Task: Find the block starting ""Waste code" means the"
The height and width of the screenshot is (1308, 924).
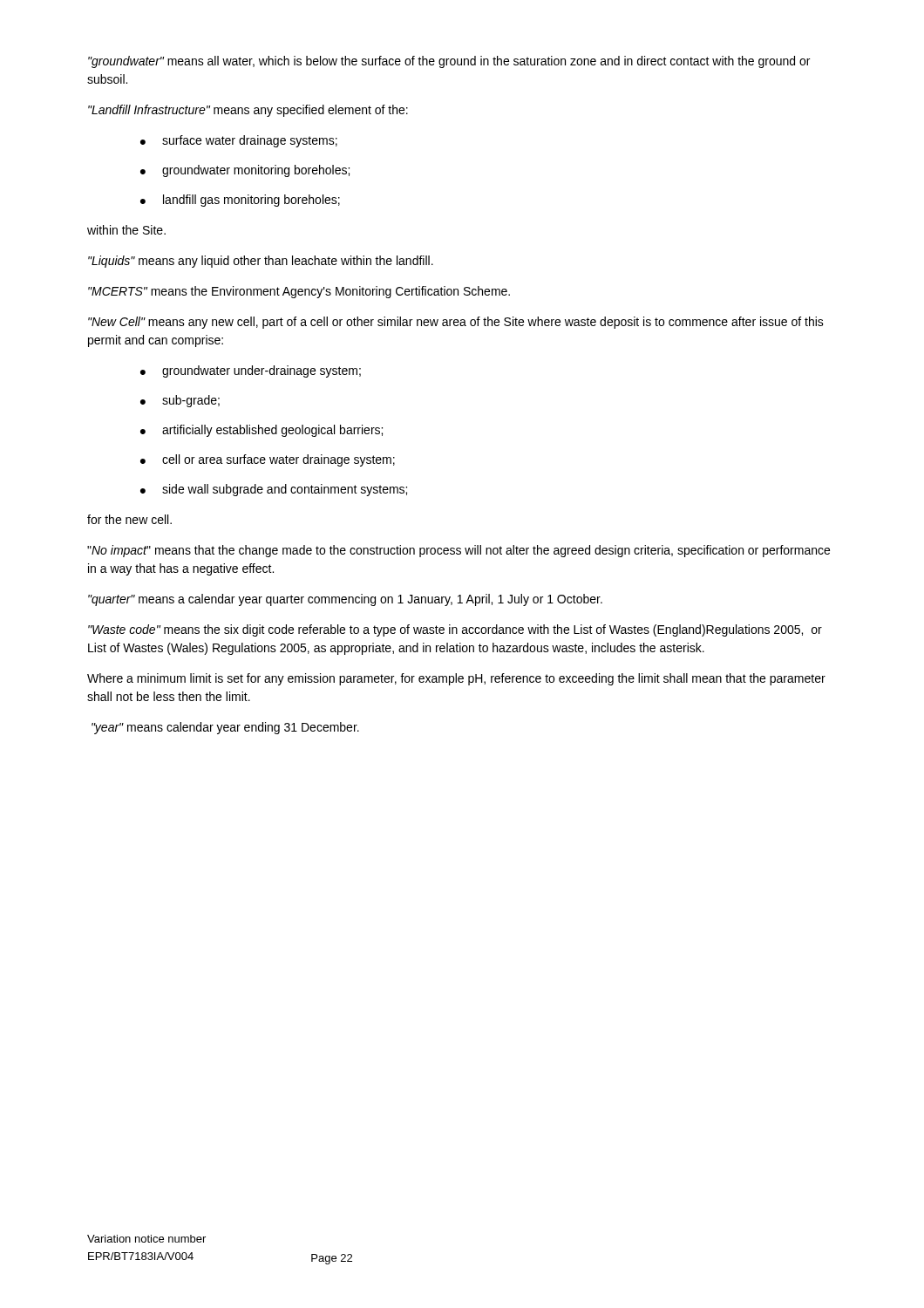Action: tap(454, 638)
